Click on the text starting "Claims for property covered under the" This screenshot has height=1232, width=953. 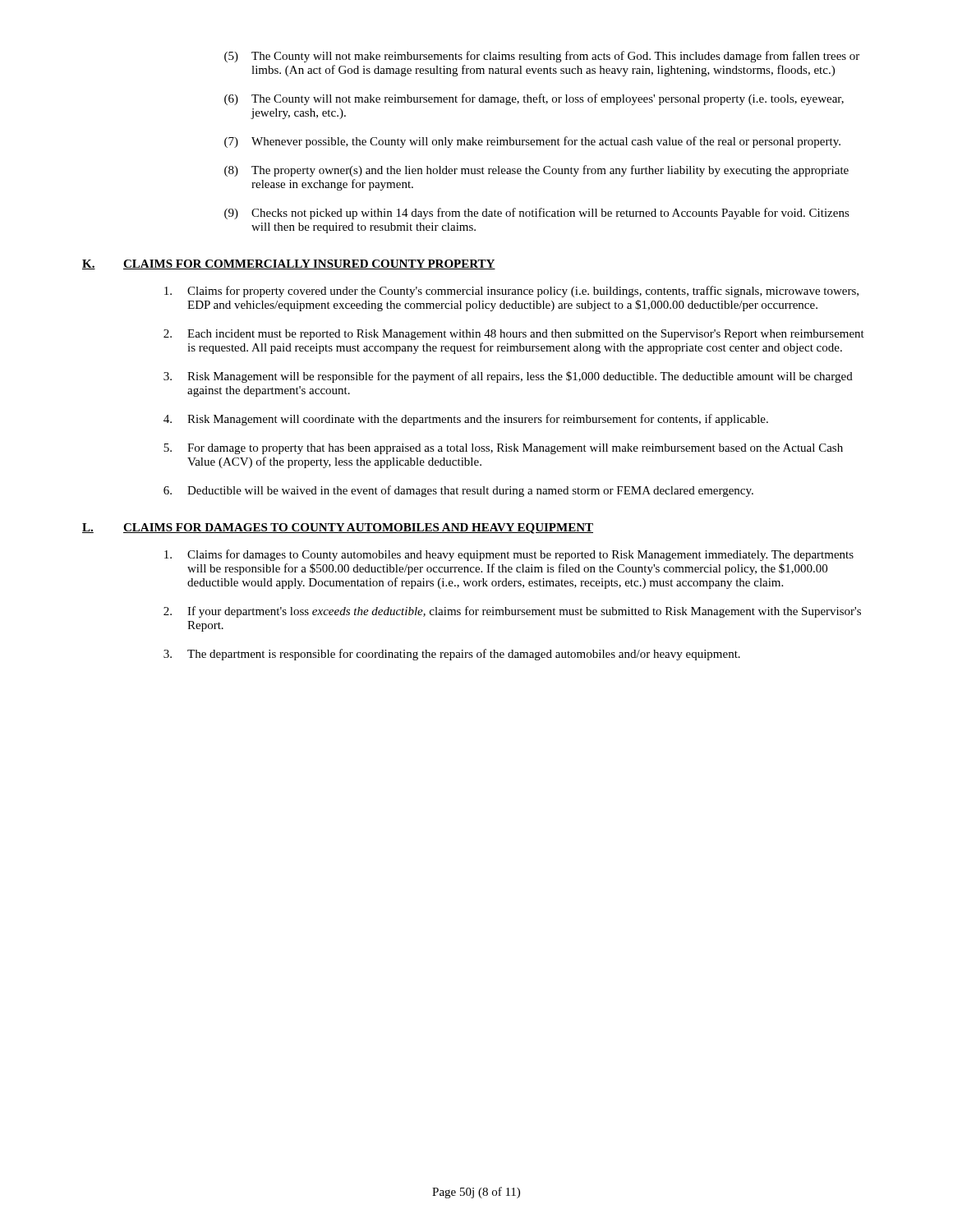(x=497, y=298)
